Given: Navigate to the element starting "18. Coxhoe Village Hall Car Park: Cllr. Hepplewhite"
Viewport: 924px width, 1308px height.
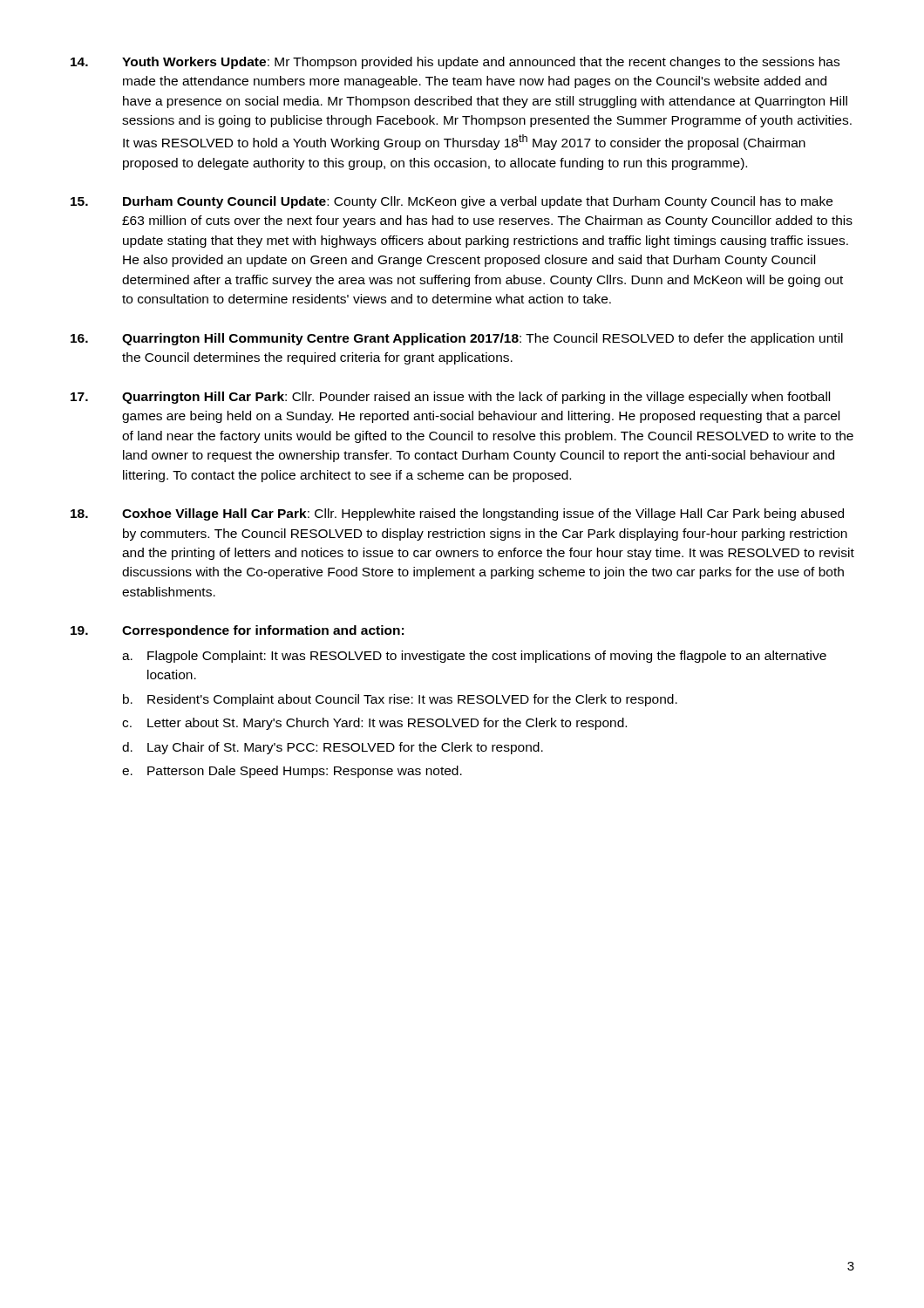Looking at the screenshot, I should pyautogui.click(x=462, y=553).
